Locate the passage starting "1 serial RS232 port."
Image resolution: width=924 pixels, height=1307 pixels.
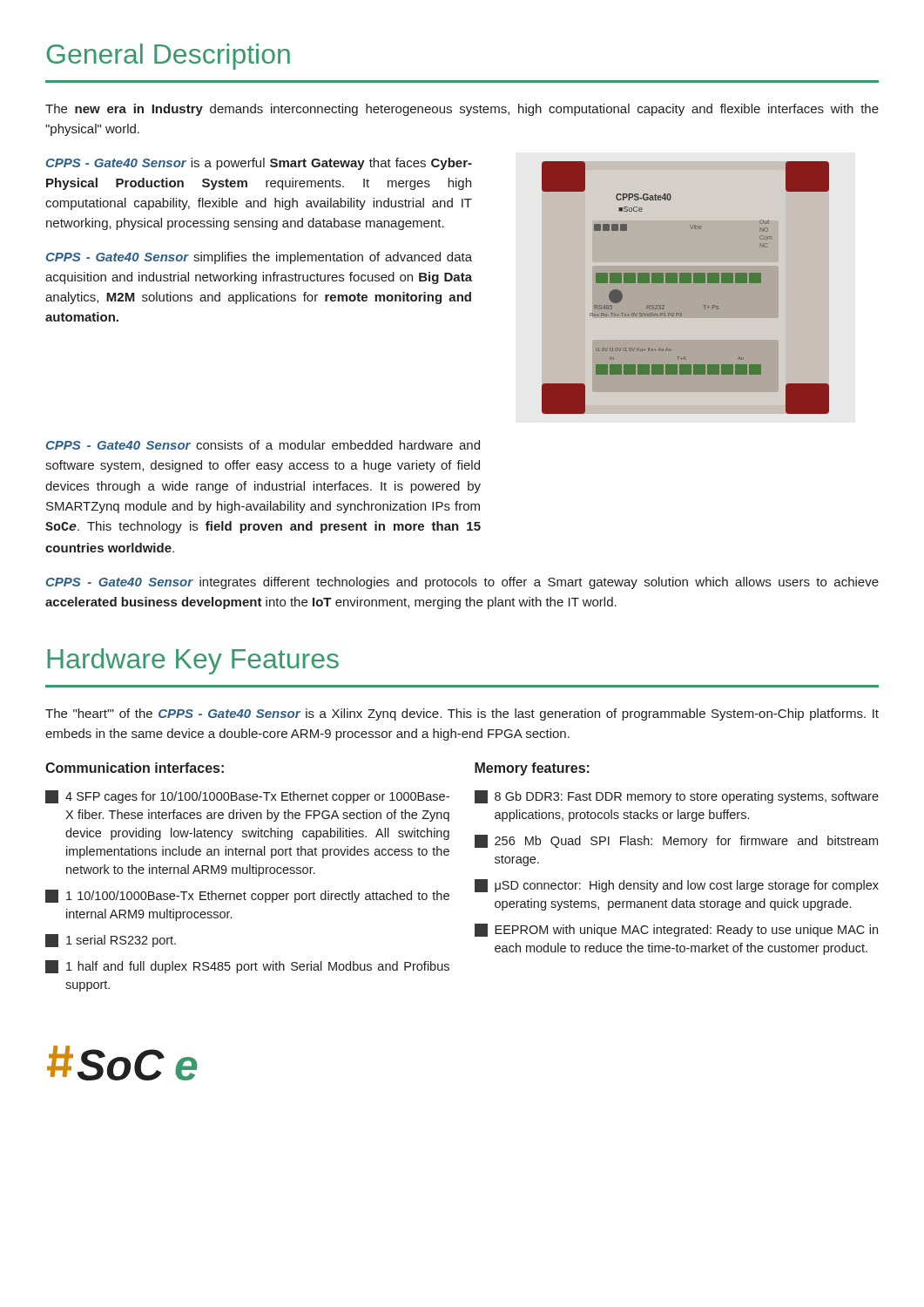tap(111, 941)
